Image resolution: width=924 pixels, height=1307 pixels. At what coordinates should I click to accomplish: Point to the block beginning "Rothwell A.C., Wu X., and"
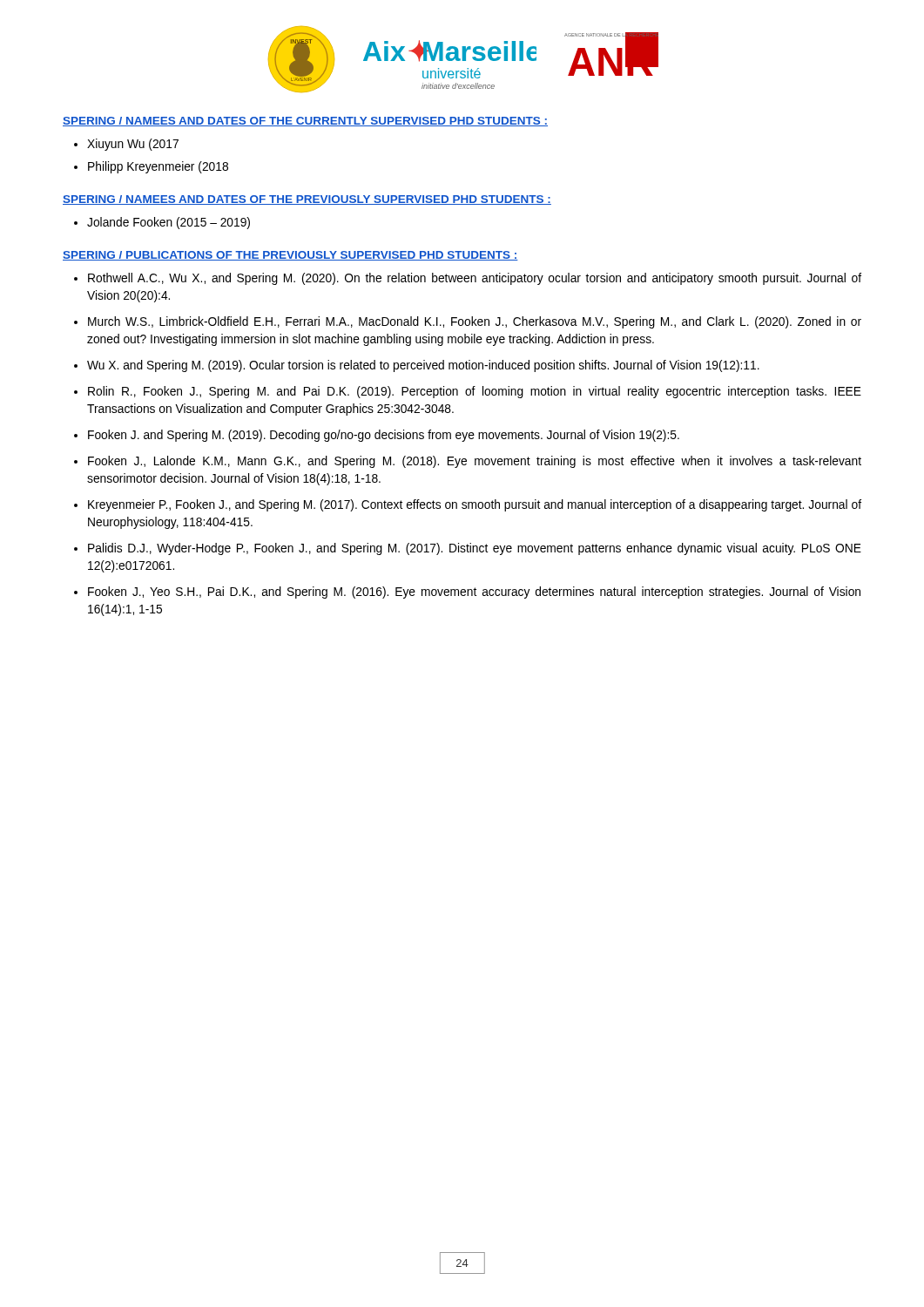(x=474, y=287)
